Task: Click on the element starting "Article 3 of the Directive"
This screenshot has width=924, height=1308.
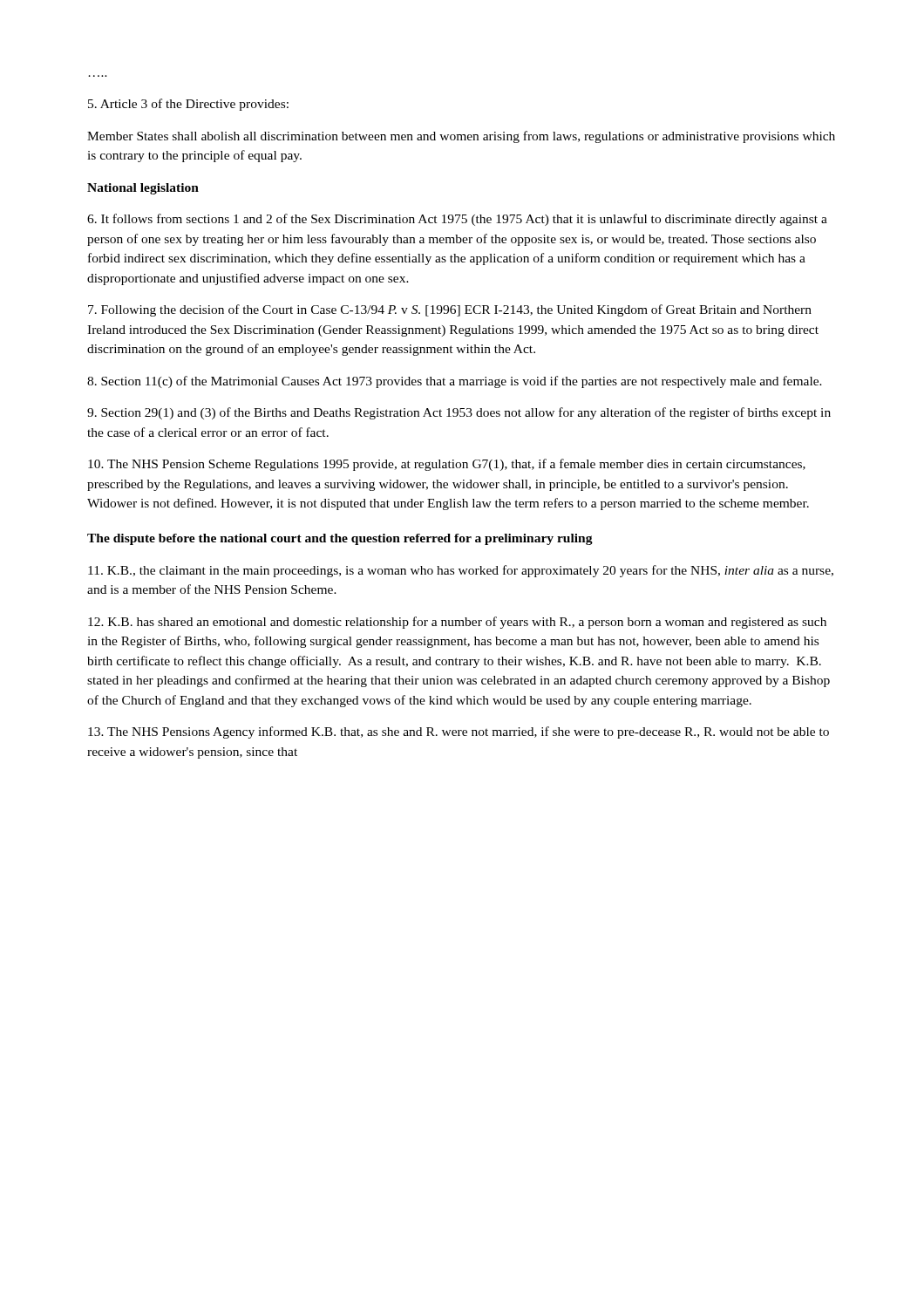Action: [x=188, y=104]
